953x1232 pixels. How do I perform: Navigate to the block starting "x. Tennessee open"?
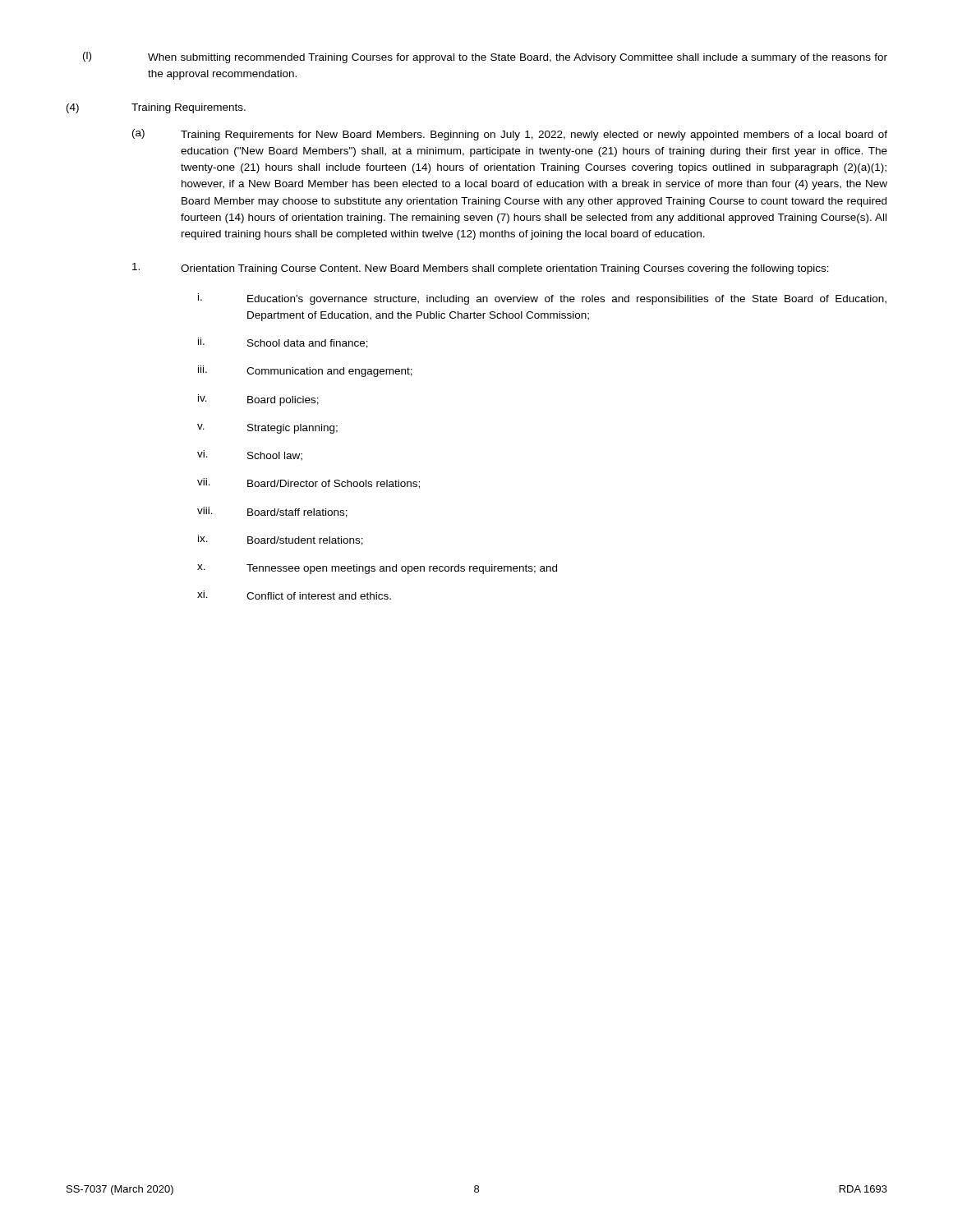542,569
